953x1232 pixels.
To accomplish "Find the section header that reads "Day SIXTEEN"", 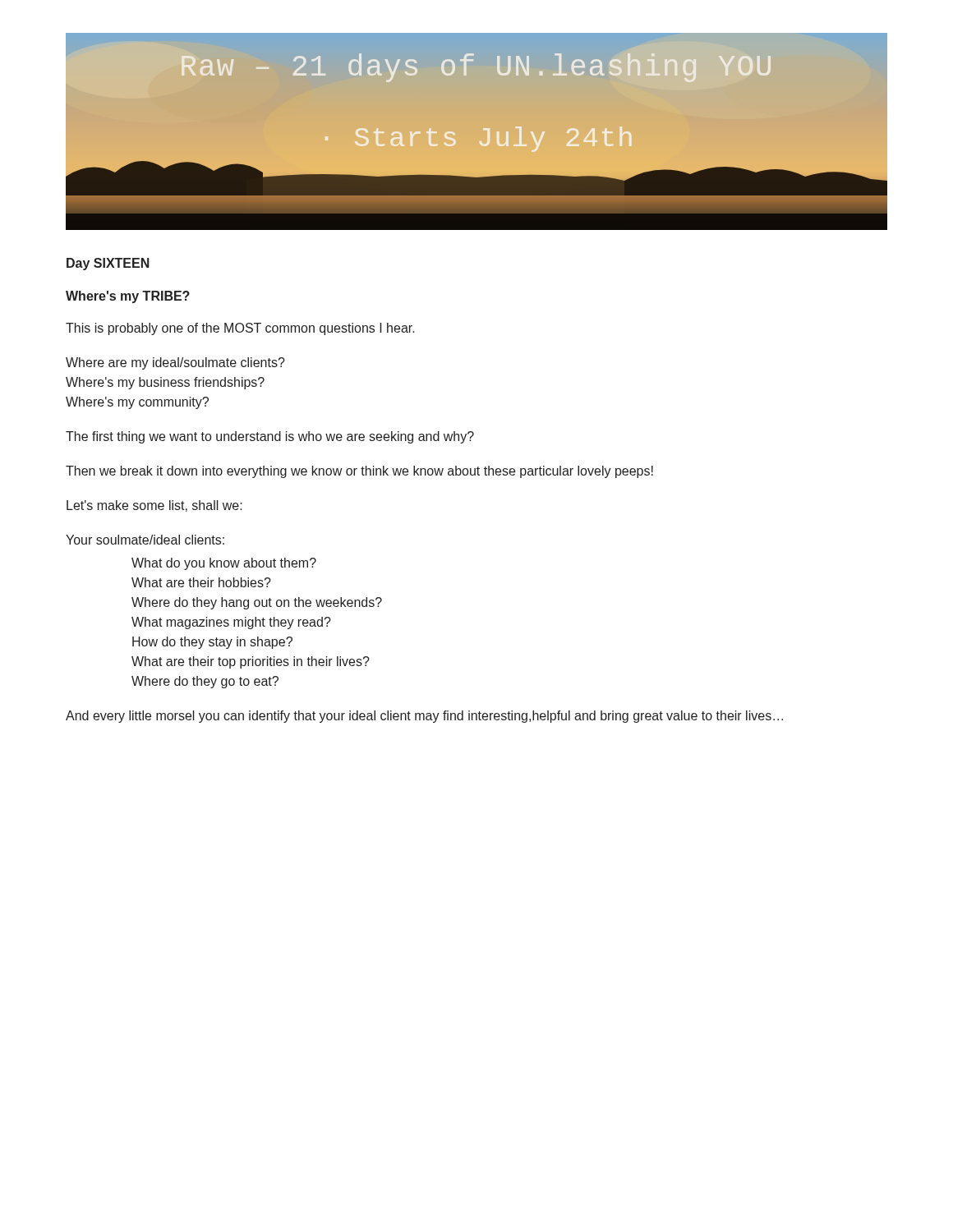I will (108, 263).
